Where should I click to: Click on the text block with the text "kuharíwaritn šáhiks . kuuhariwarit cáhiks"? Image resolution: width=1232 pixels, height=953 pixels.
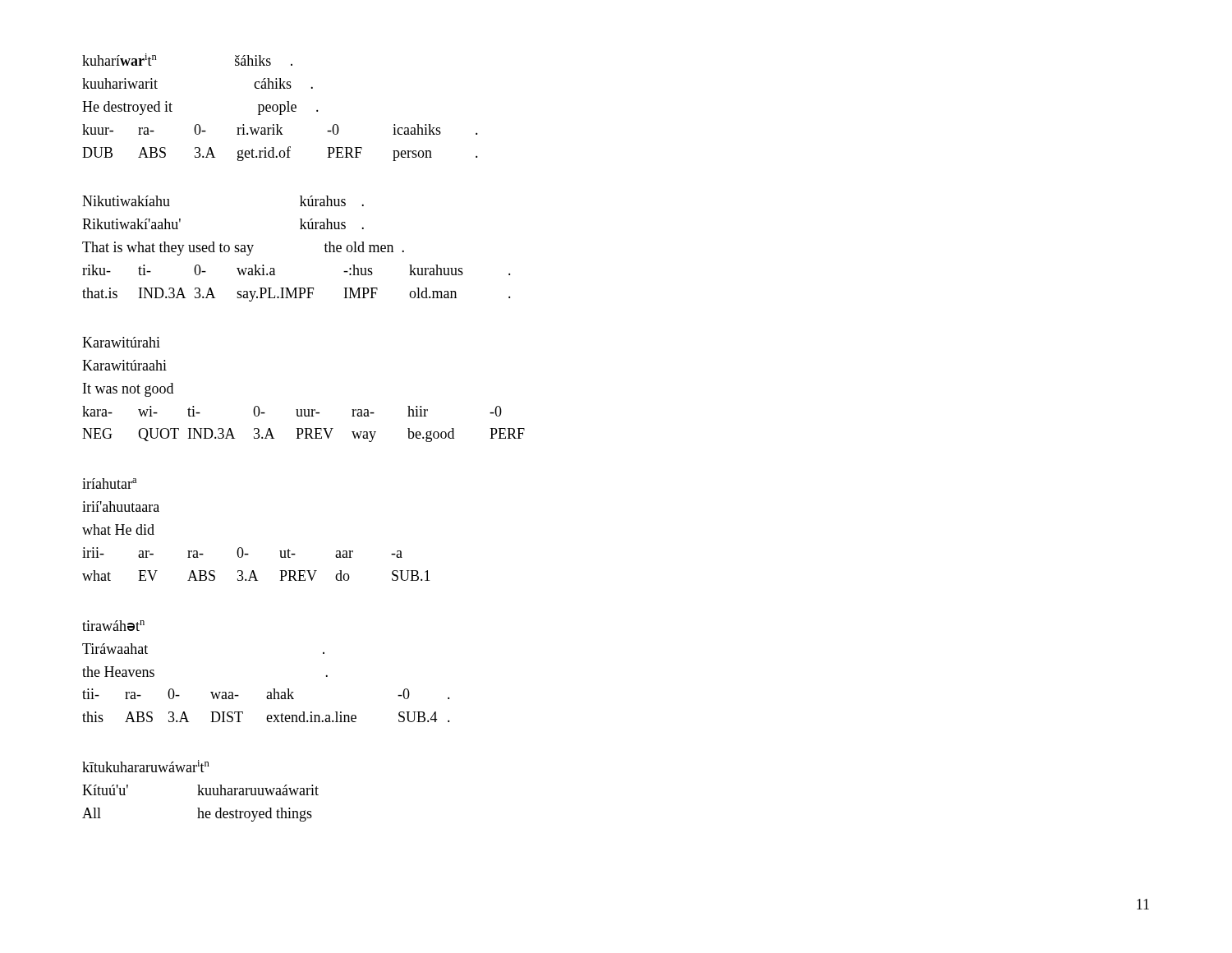(280, 107)
